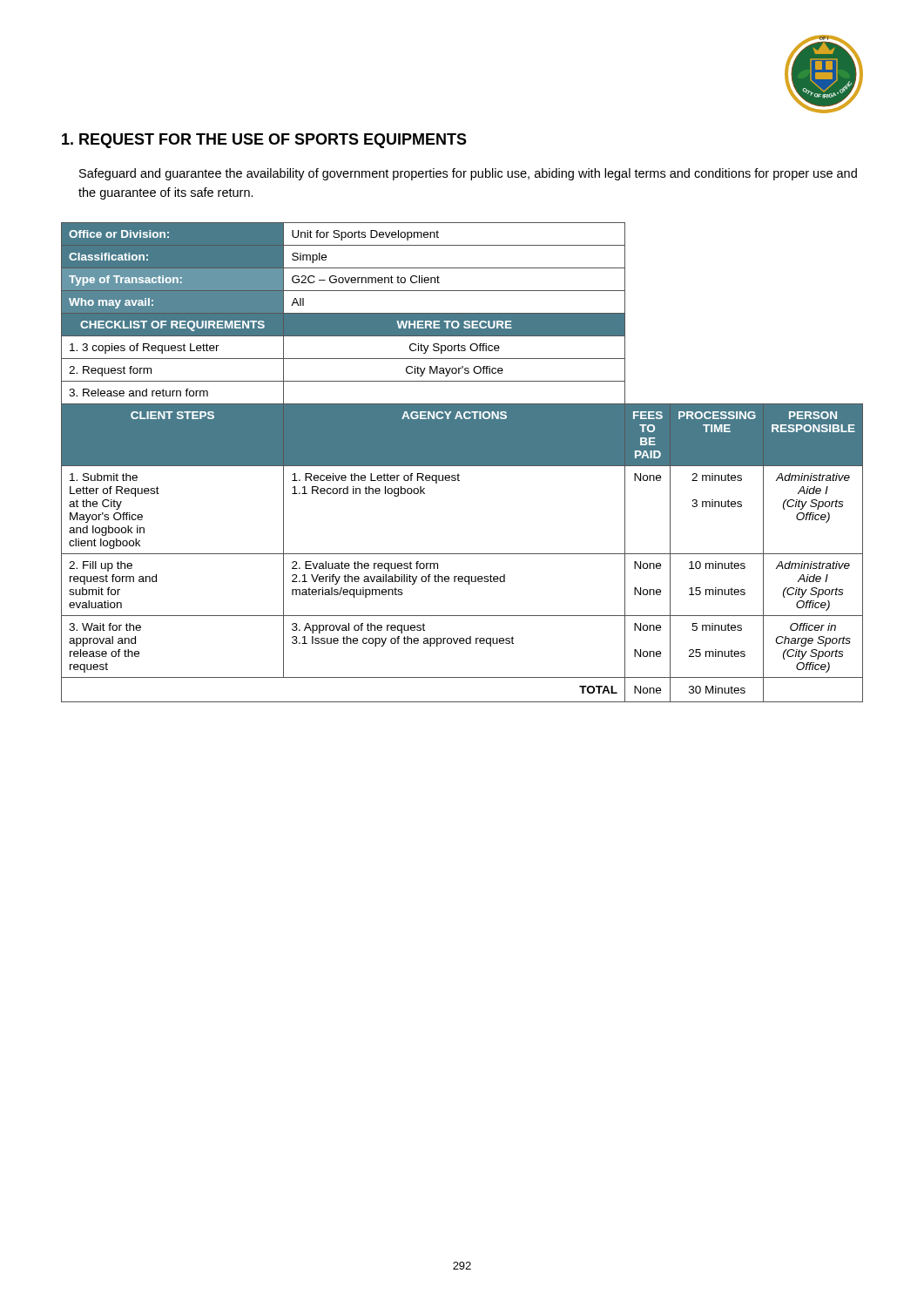Click a table

[x=462, y=462]
